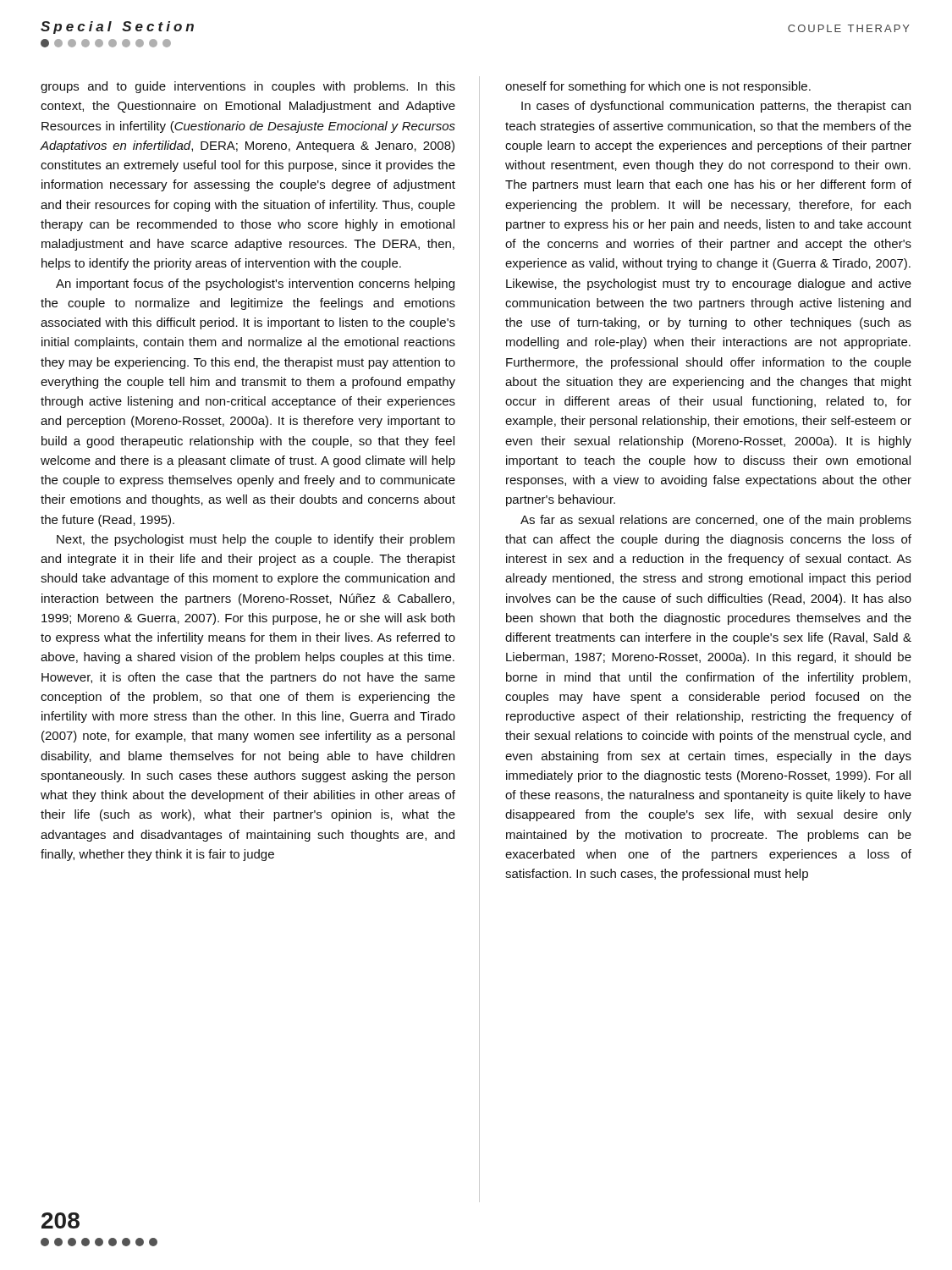This screenshot has height=1270, width=952.
Task: Select the element starting "oneself for something for which one"
Action: point(708,86)
